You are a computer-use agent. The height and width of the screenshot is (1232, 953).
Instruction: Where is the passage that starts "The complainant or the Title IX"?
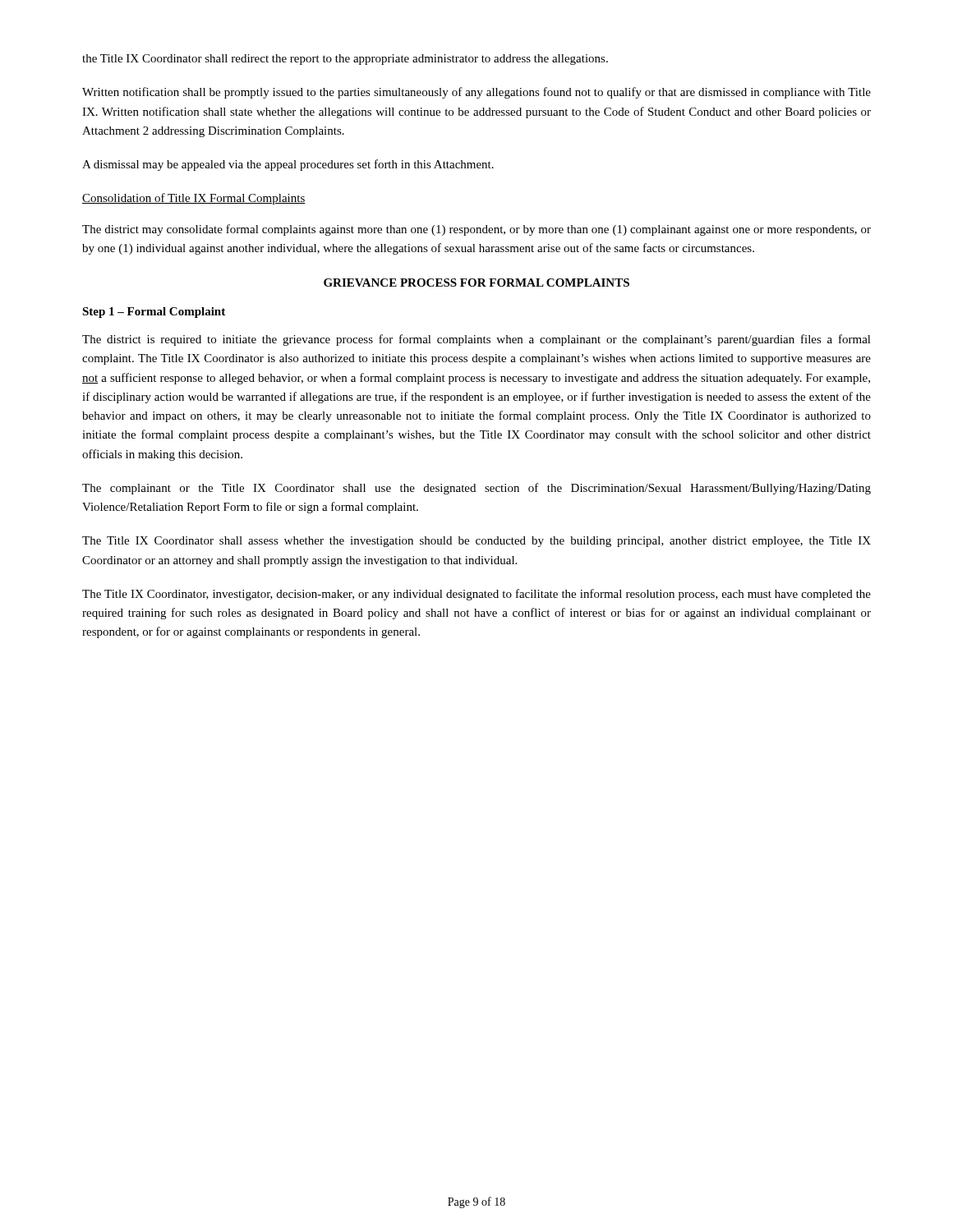(476, 497)
